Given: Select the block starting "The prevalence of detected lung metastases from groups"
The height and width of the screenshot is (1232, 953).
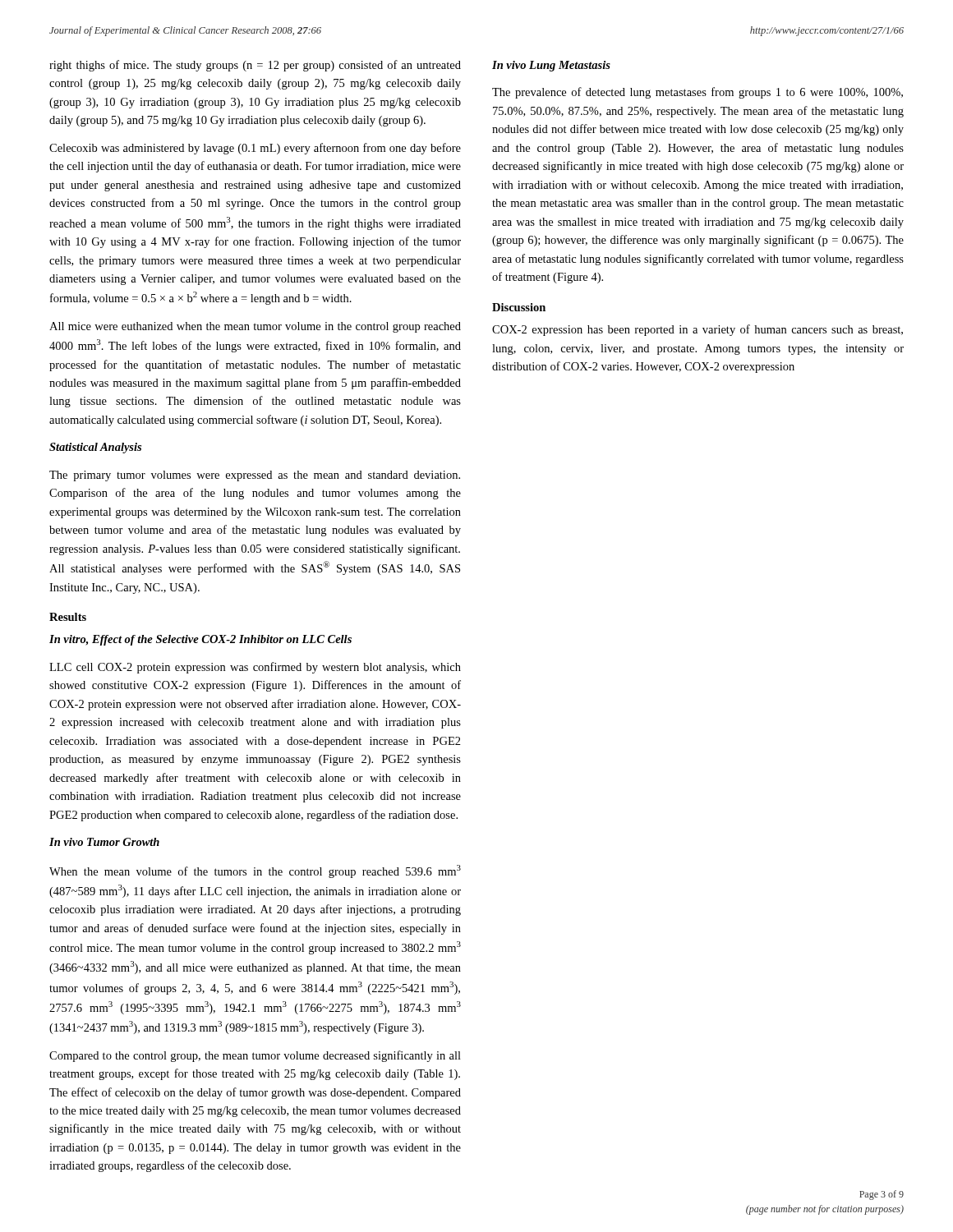Looking at the screenshot, I should pyautogui.click(x=698, y=185).
